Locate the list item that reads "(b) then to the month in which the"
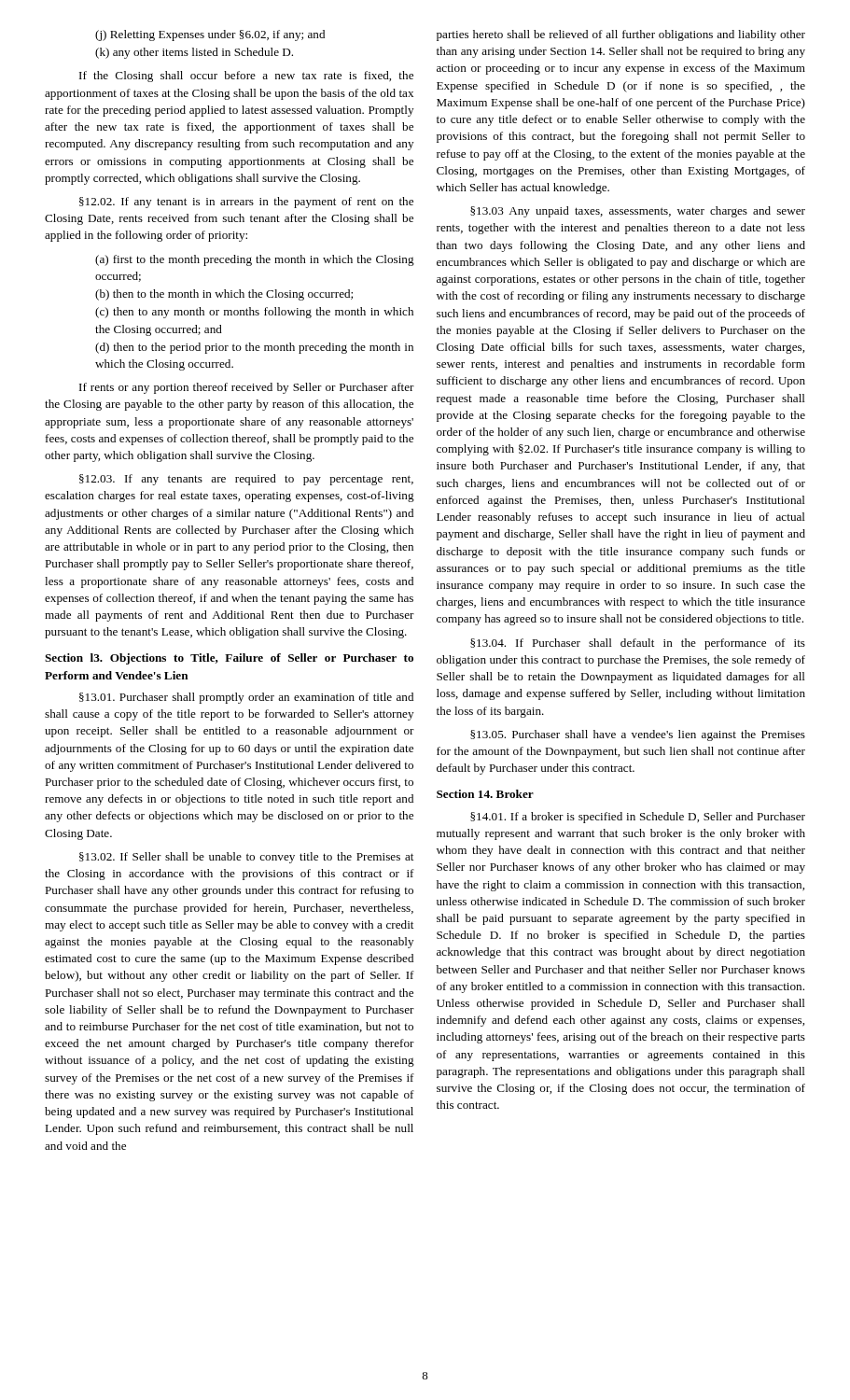Viewport: 850px width, 1400px height. tap(254, 294)
